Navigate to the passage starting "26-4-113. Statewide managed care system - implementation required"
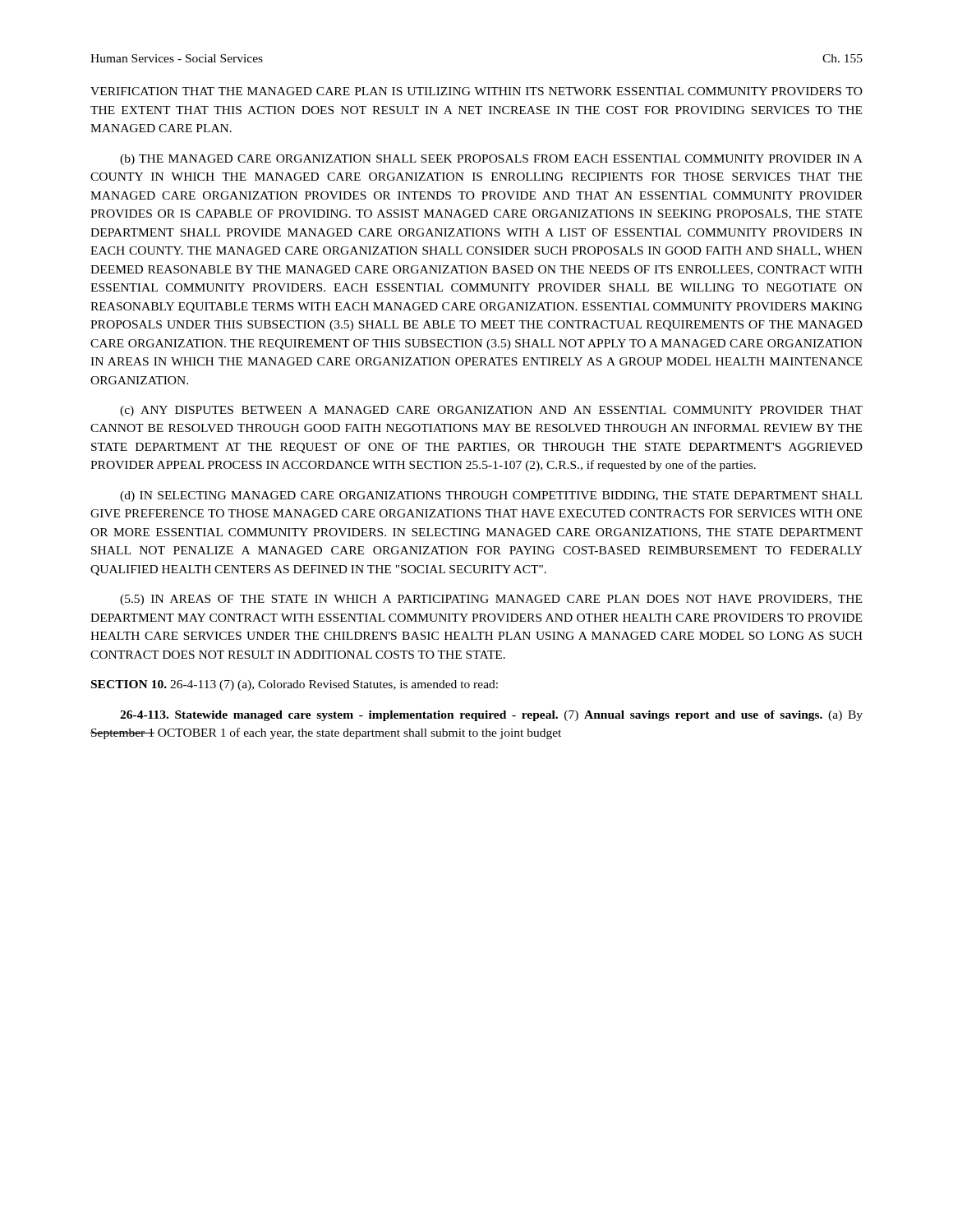The image size is (953, 1232). (x=476, y=724)
